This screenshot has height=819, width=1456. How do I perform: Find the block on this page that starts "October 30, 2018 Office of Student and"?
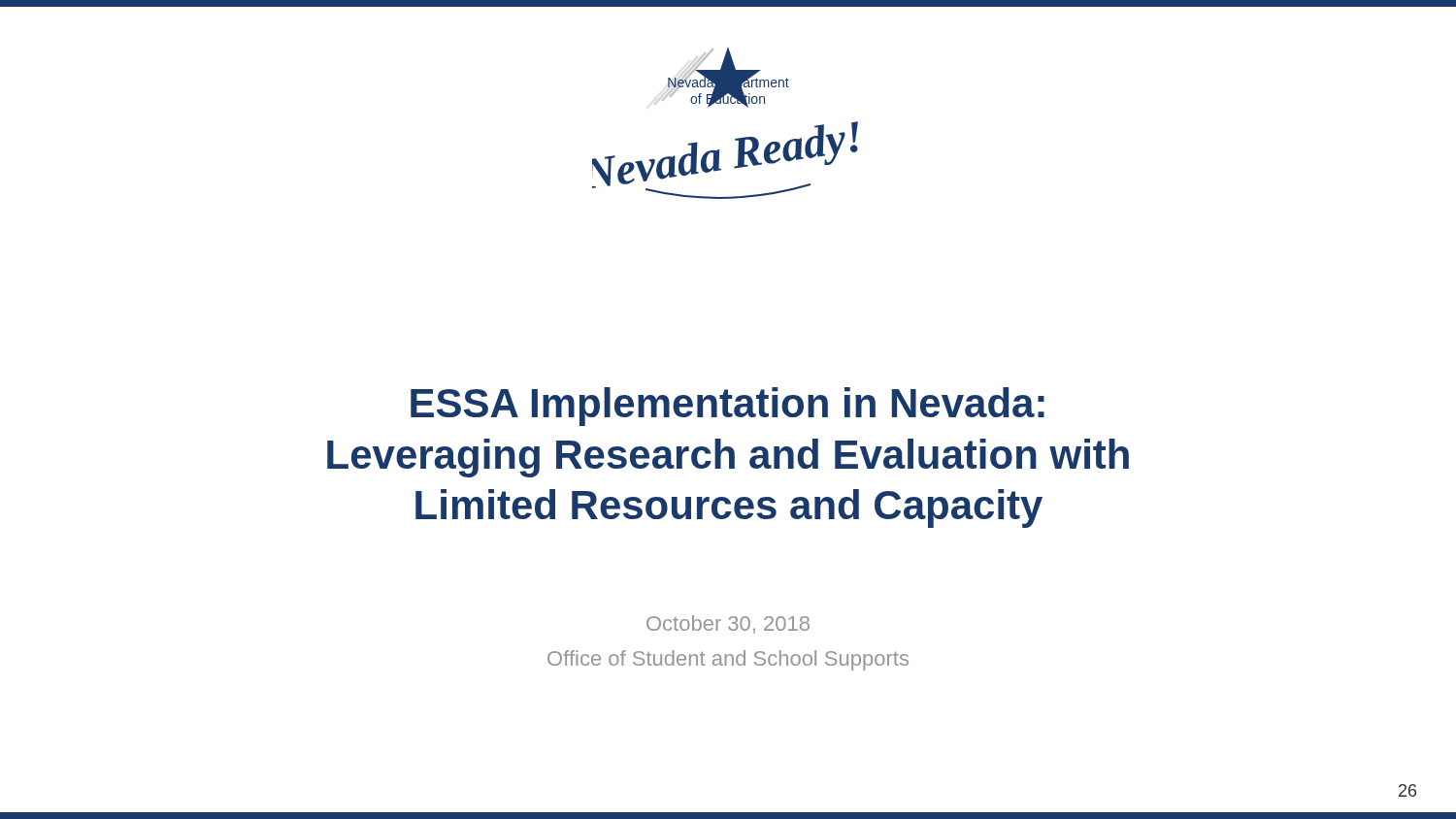728,641
